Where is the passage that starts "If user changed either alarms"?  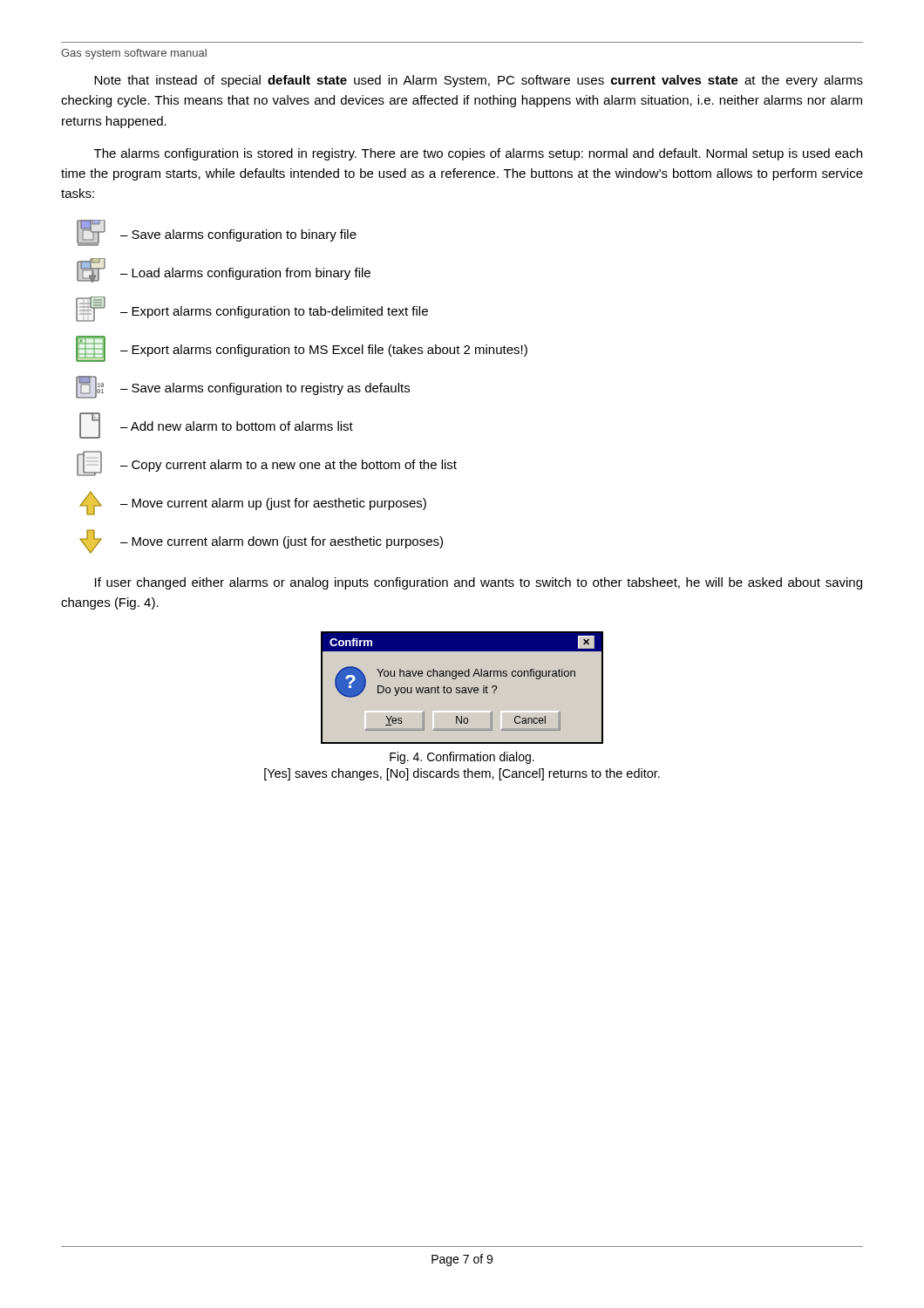(x=462, y=592)
